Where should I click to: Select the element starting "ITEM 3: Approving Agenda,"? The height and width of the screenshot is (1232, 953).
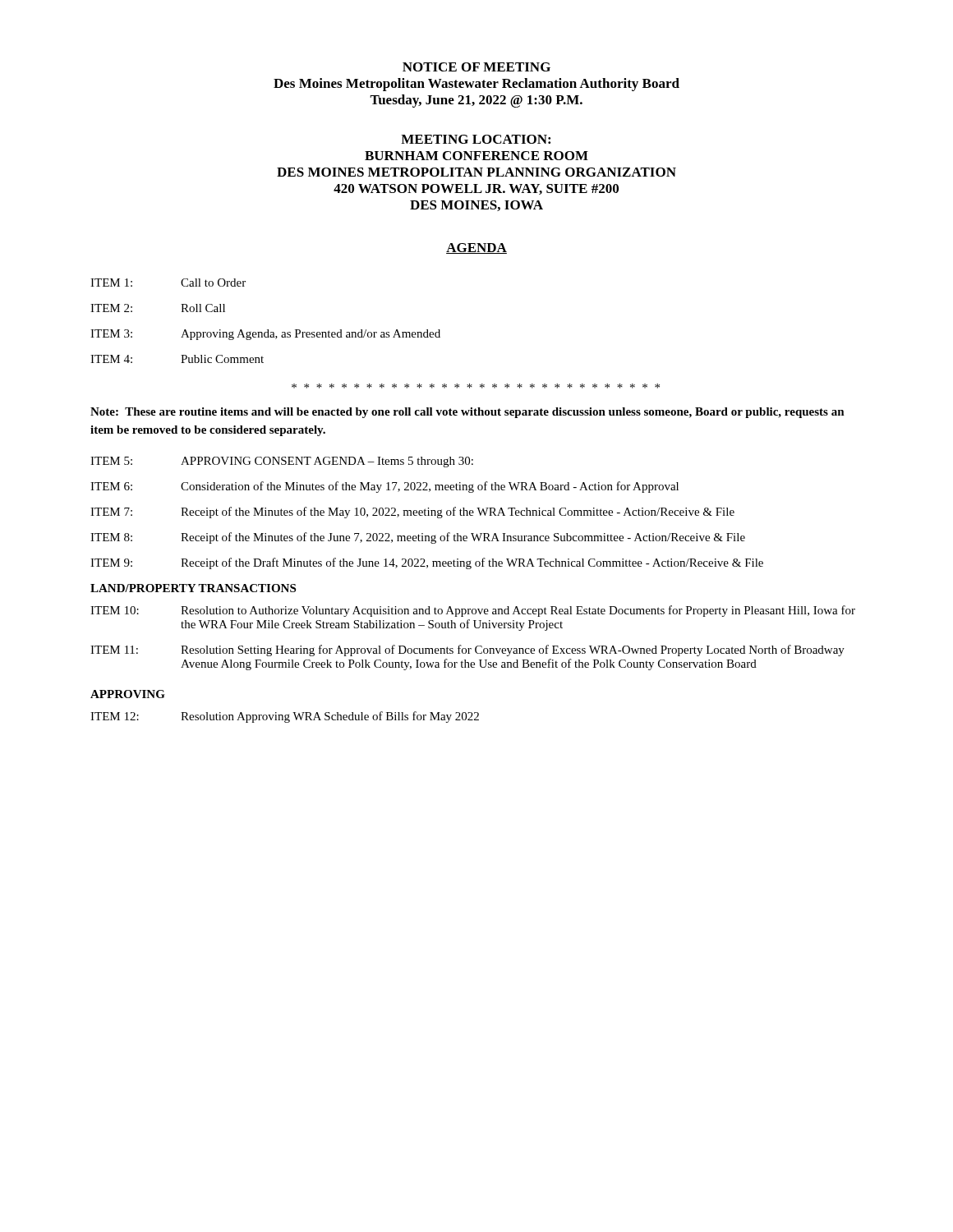(x=265, y=335)
